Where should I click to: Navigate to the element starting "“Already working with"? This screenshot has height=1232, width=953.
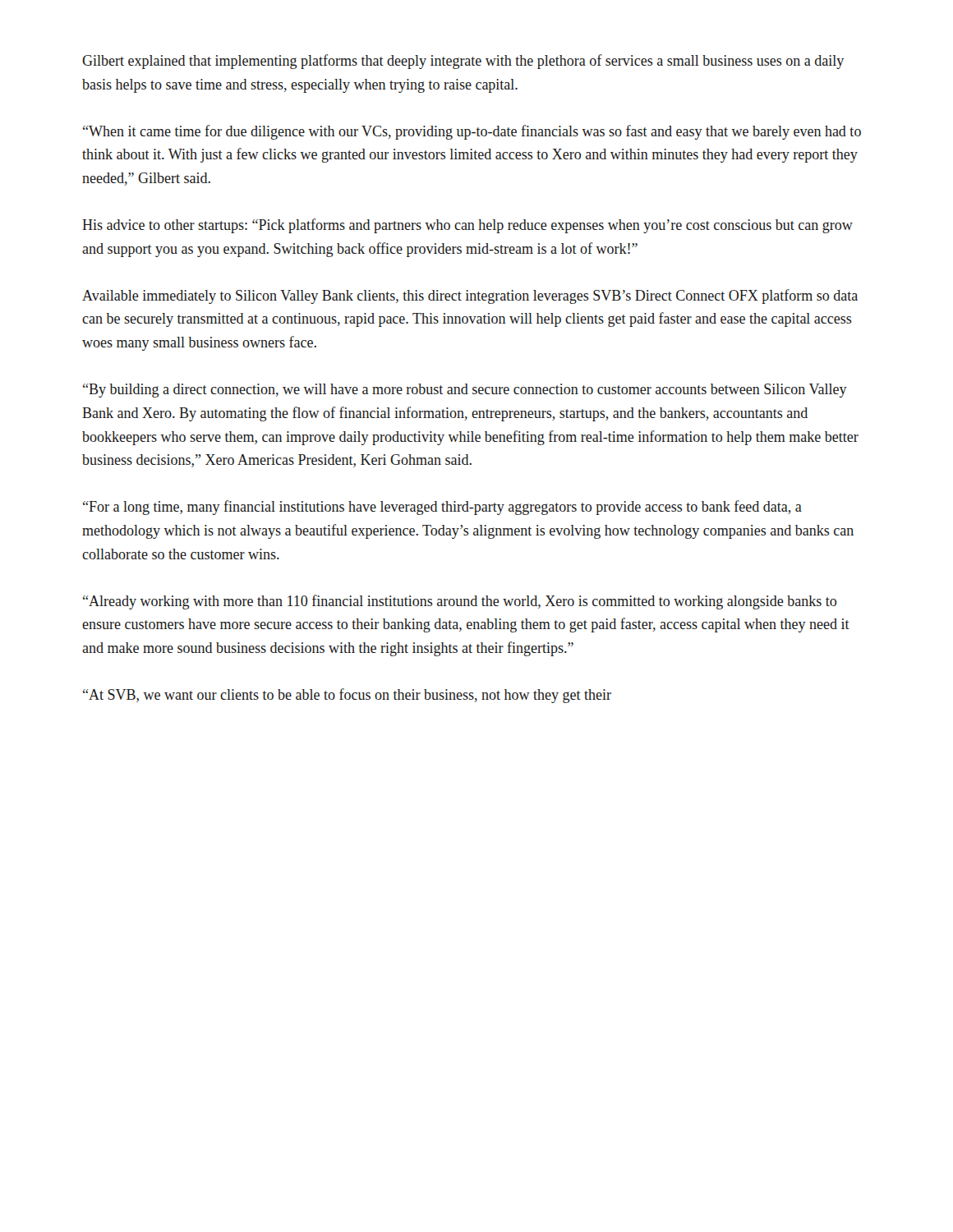click(466, 625)
